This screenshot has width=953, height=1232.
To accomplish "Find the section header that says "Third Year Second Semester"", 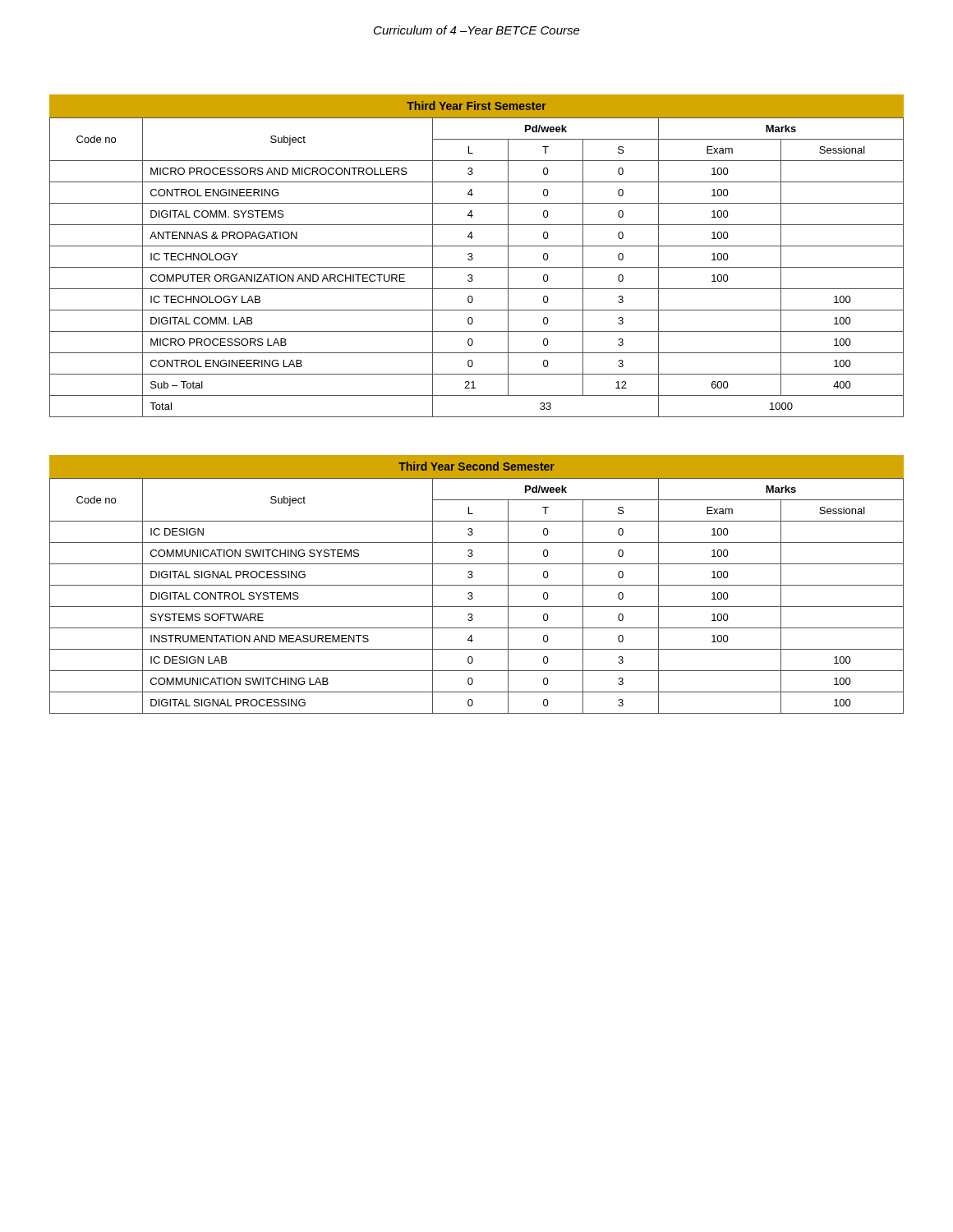I will click(x=476, y=466).
